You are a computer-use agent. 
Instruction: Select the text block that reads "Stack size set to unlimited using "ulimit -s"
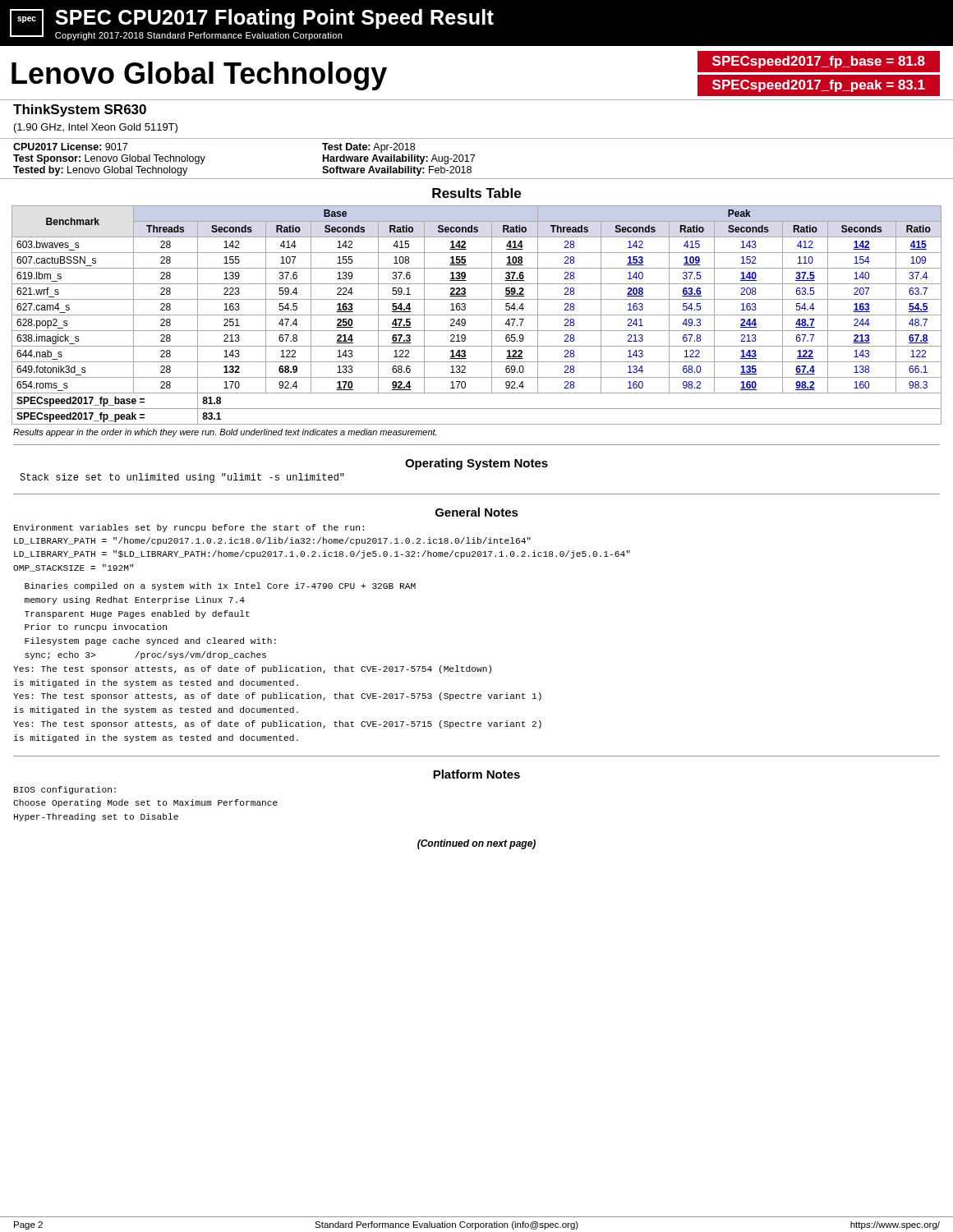point(182,478)
